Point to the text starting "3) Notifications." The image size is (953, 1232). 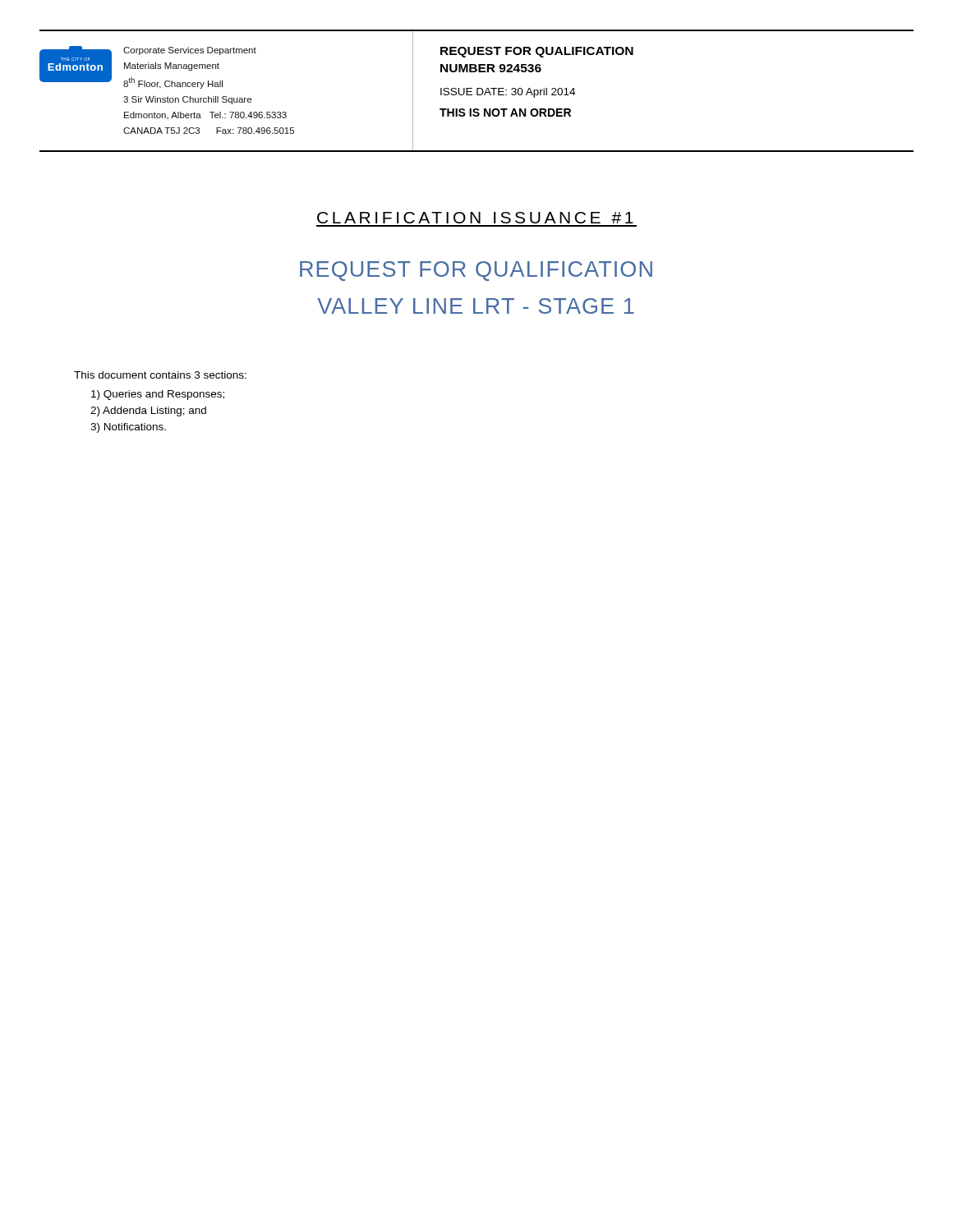click(x=129, y=426)
